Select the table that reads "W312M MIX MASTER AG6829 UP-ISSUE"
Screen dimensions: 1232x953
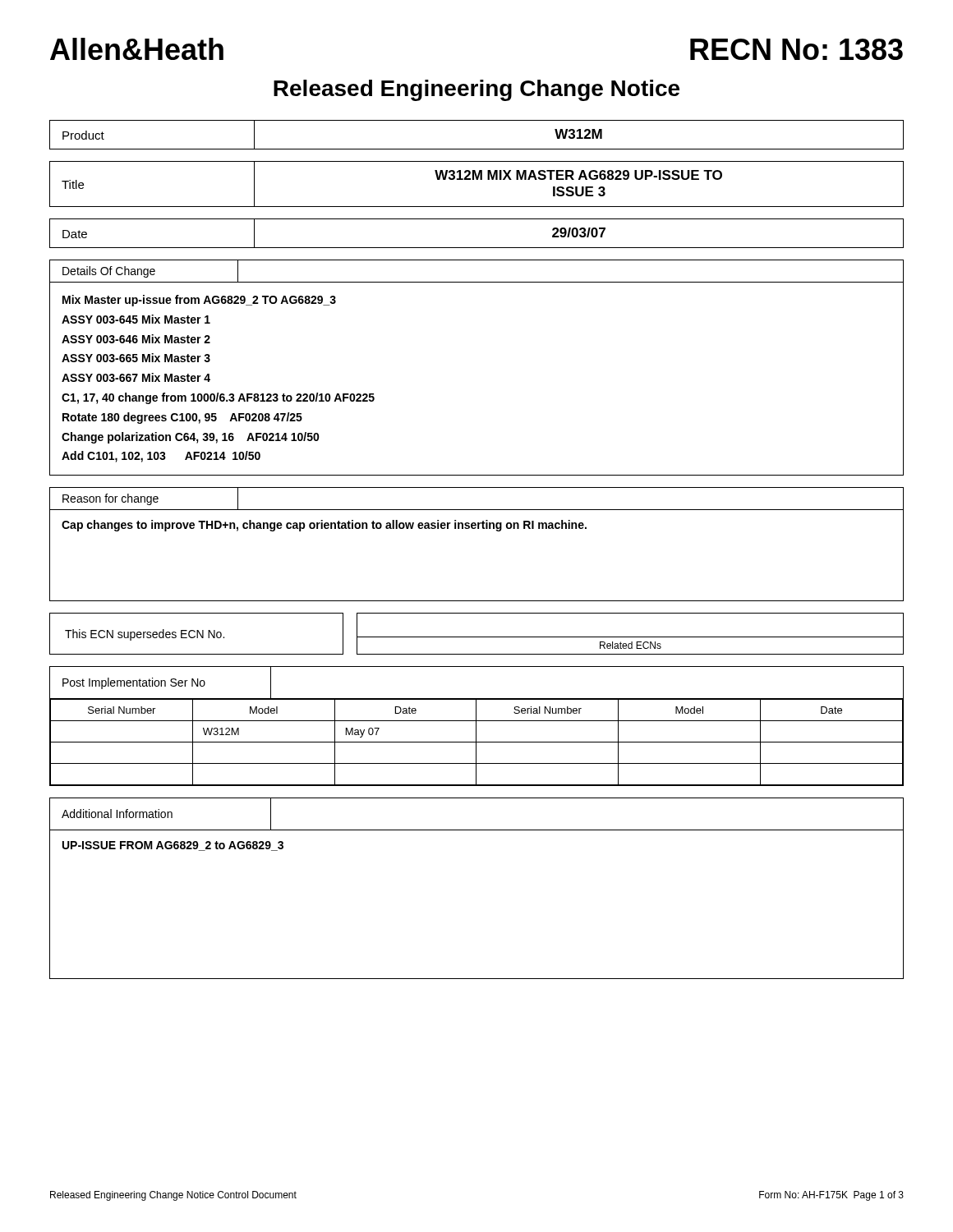476,184
